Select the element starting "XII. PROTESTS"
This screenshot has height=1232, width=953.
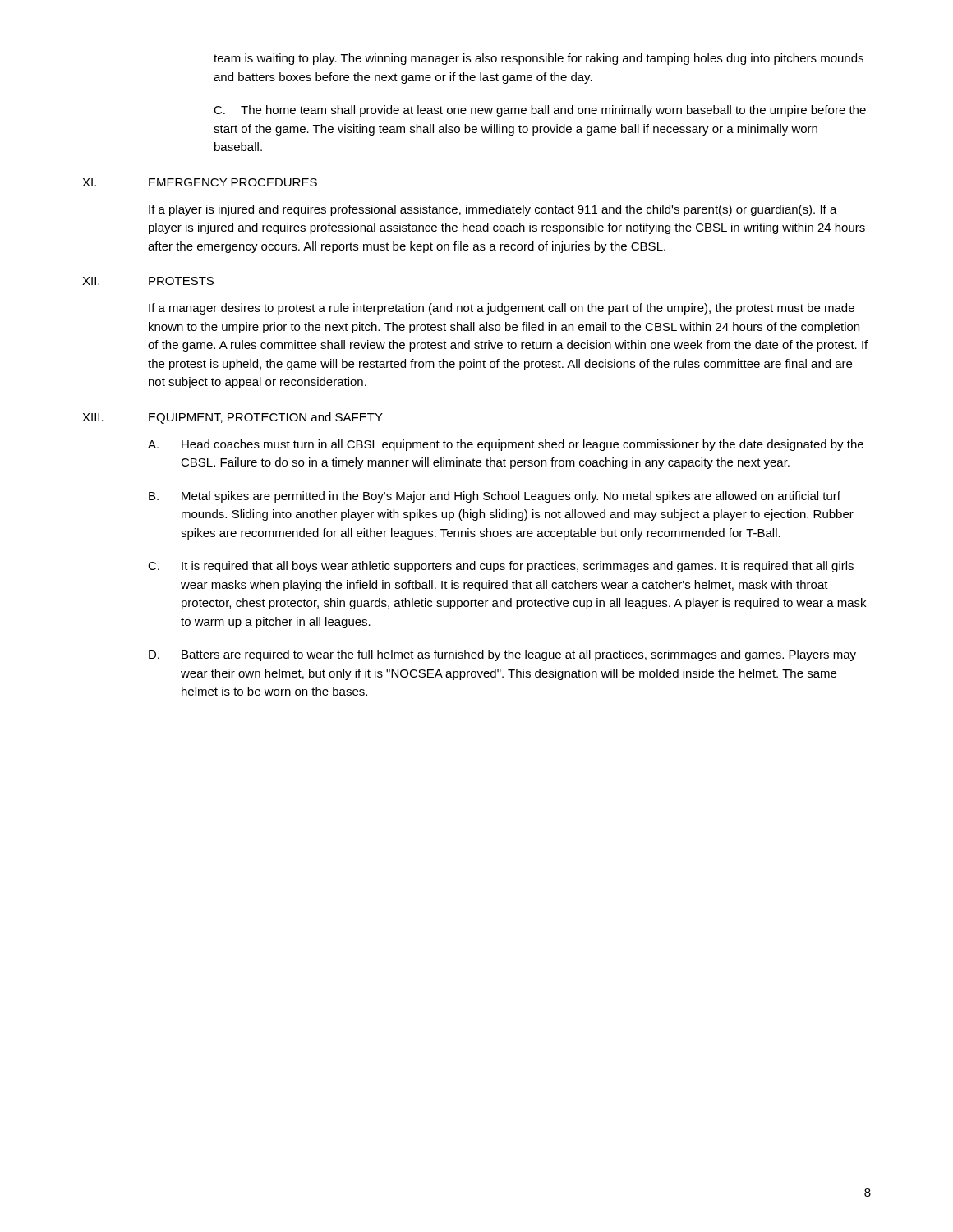coord(148,280)
